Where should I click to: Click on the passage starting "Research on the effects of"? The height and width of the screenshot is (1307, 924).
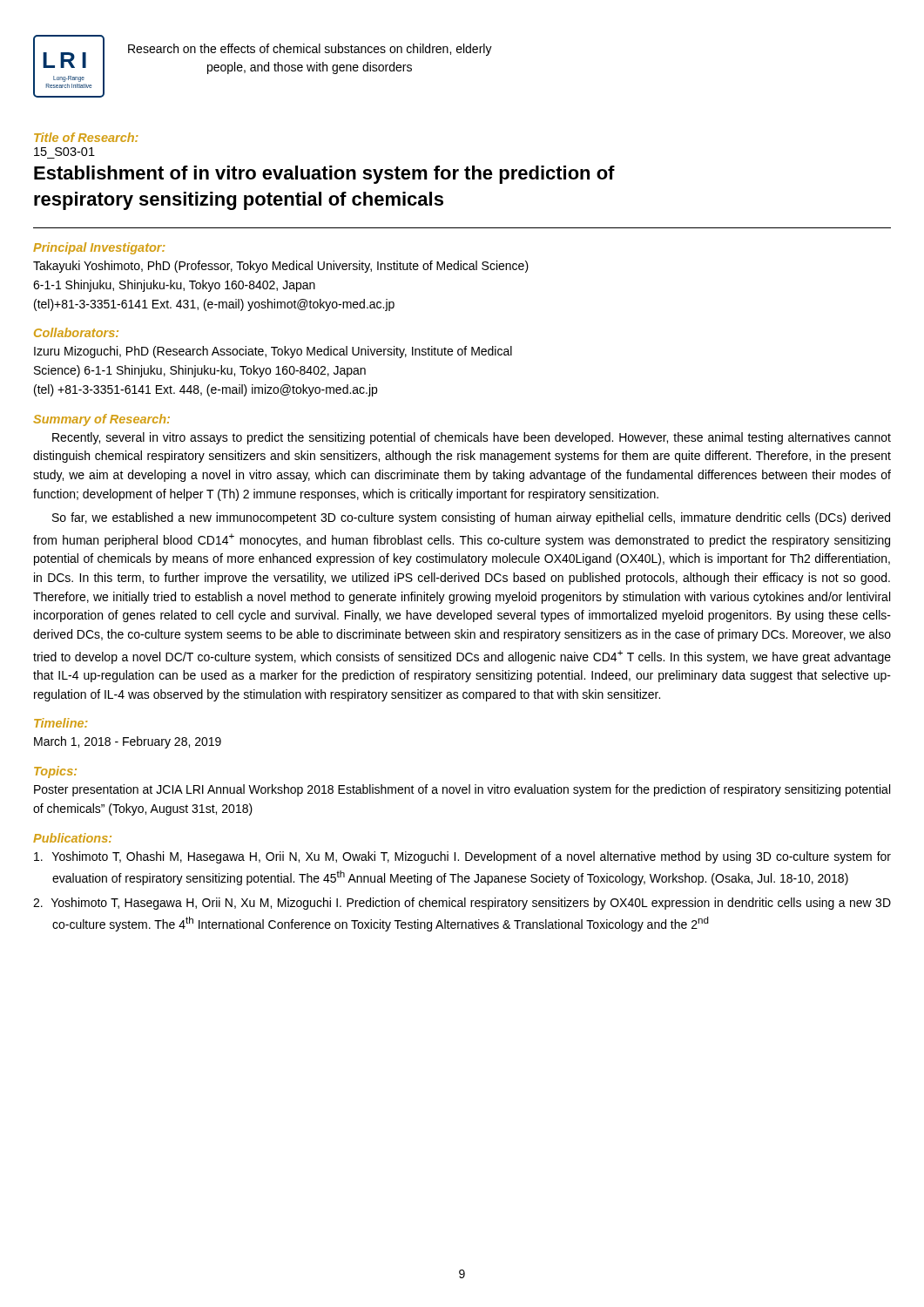coord(309,58)
